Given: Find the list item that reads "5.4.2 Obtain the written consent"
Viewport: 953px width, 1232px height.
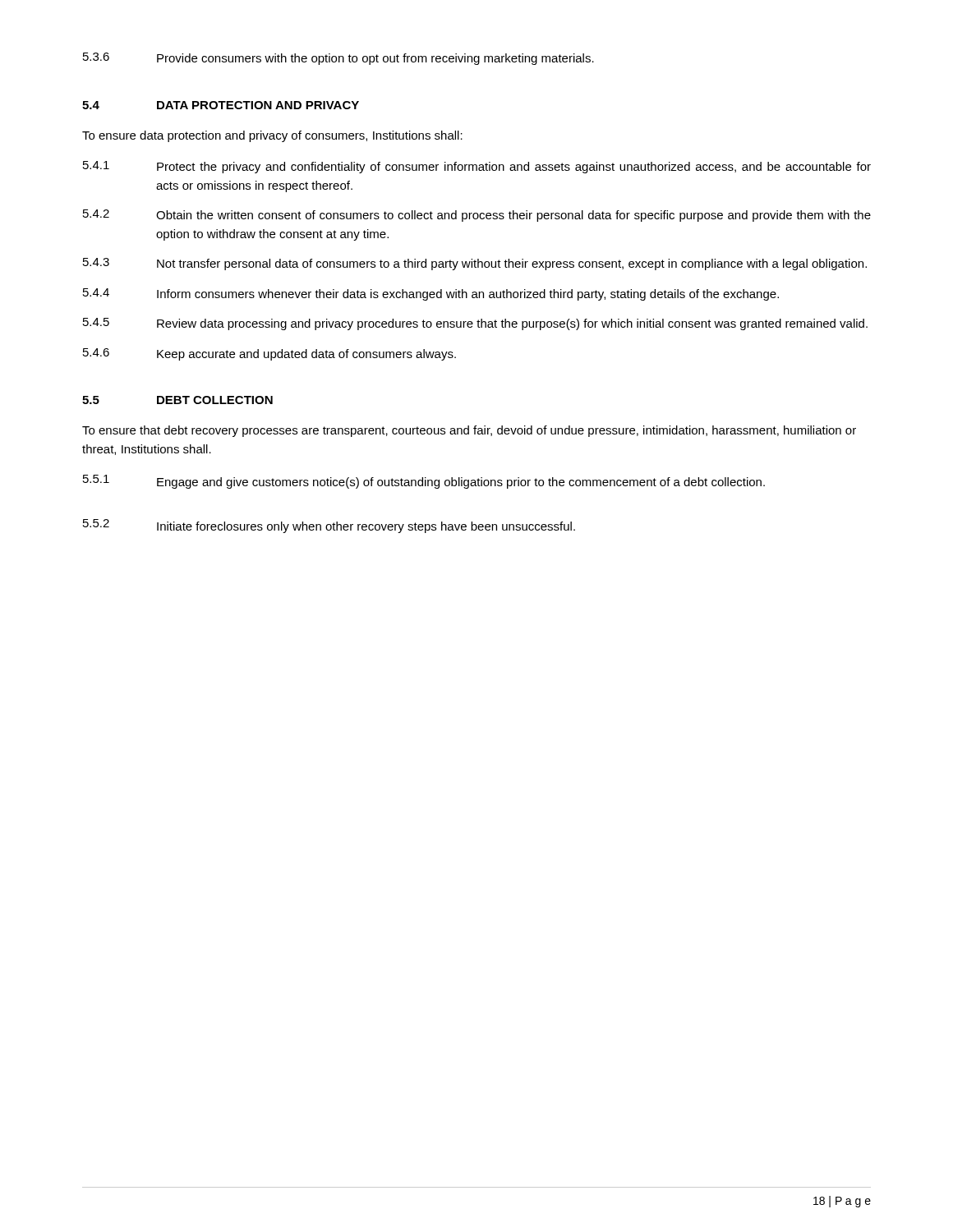Looking at the screenshot, I should (x=476, y=225).
